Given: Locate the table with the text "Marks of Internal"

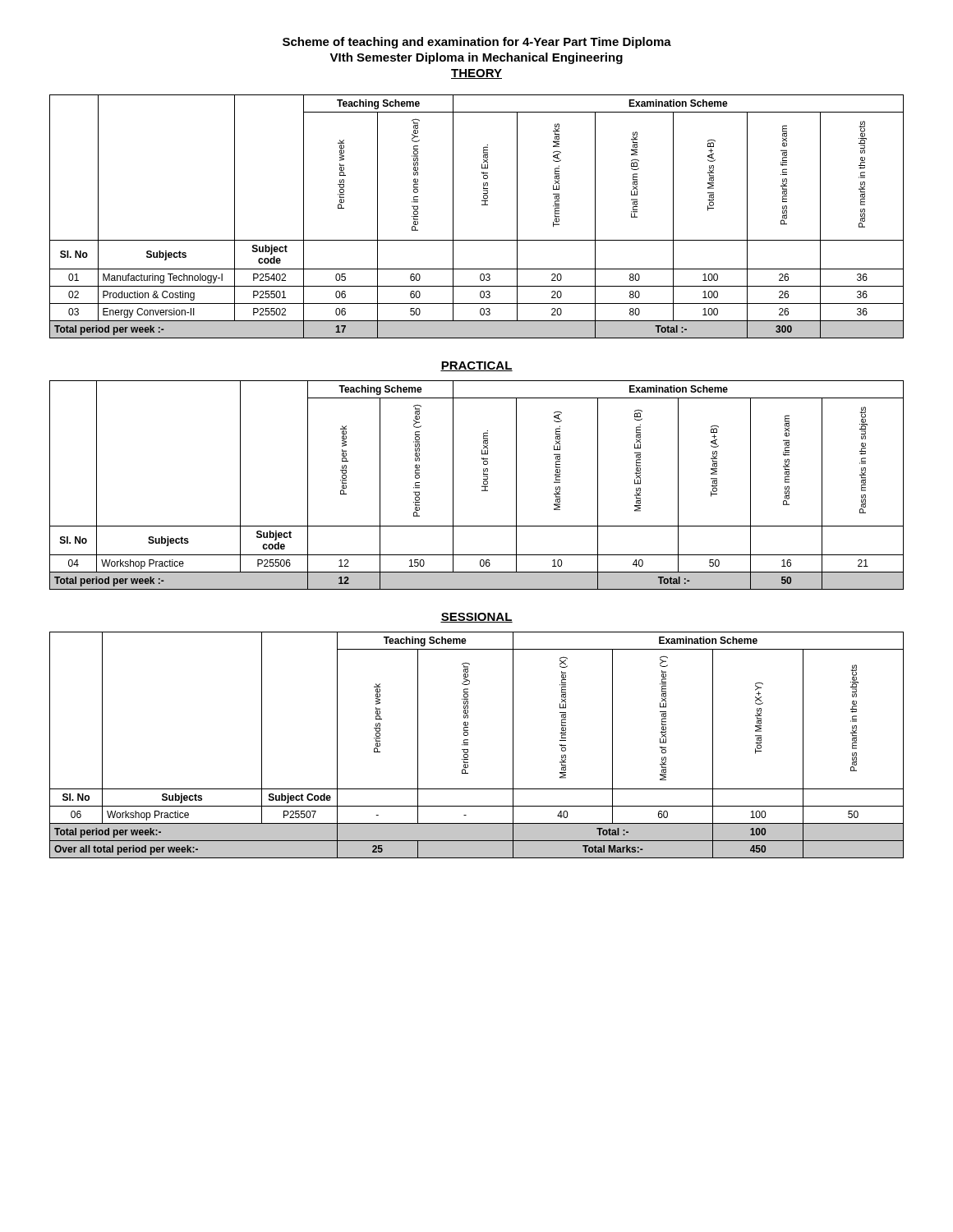Looking at the screenshot, I should [476, 745].
